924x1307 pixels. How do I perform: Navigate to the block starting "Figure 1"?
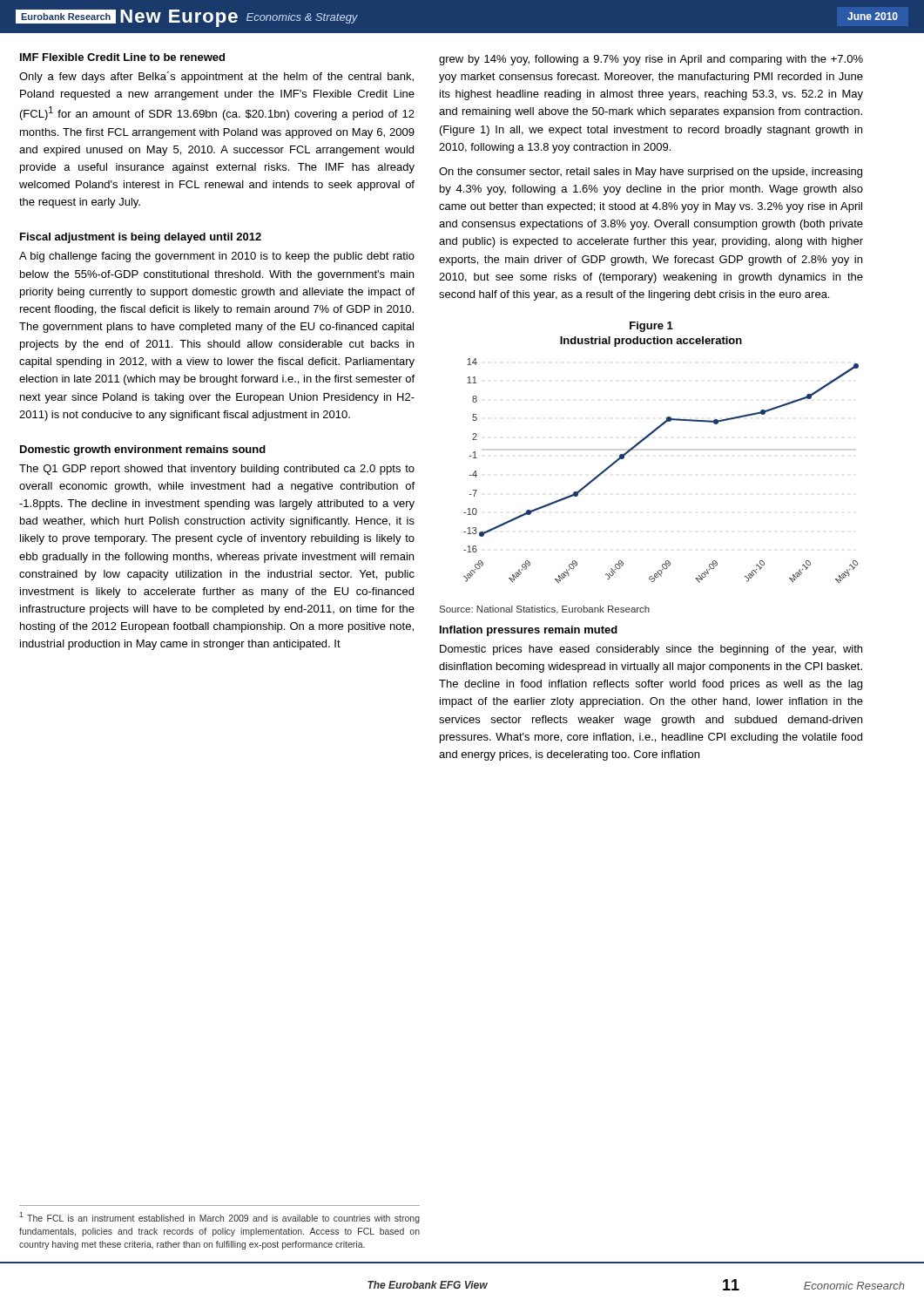click(651, 325)
